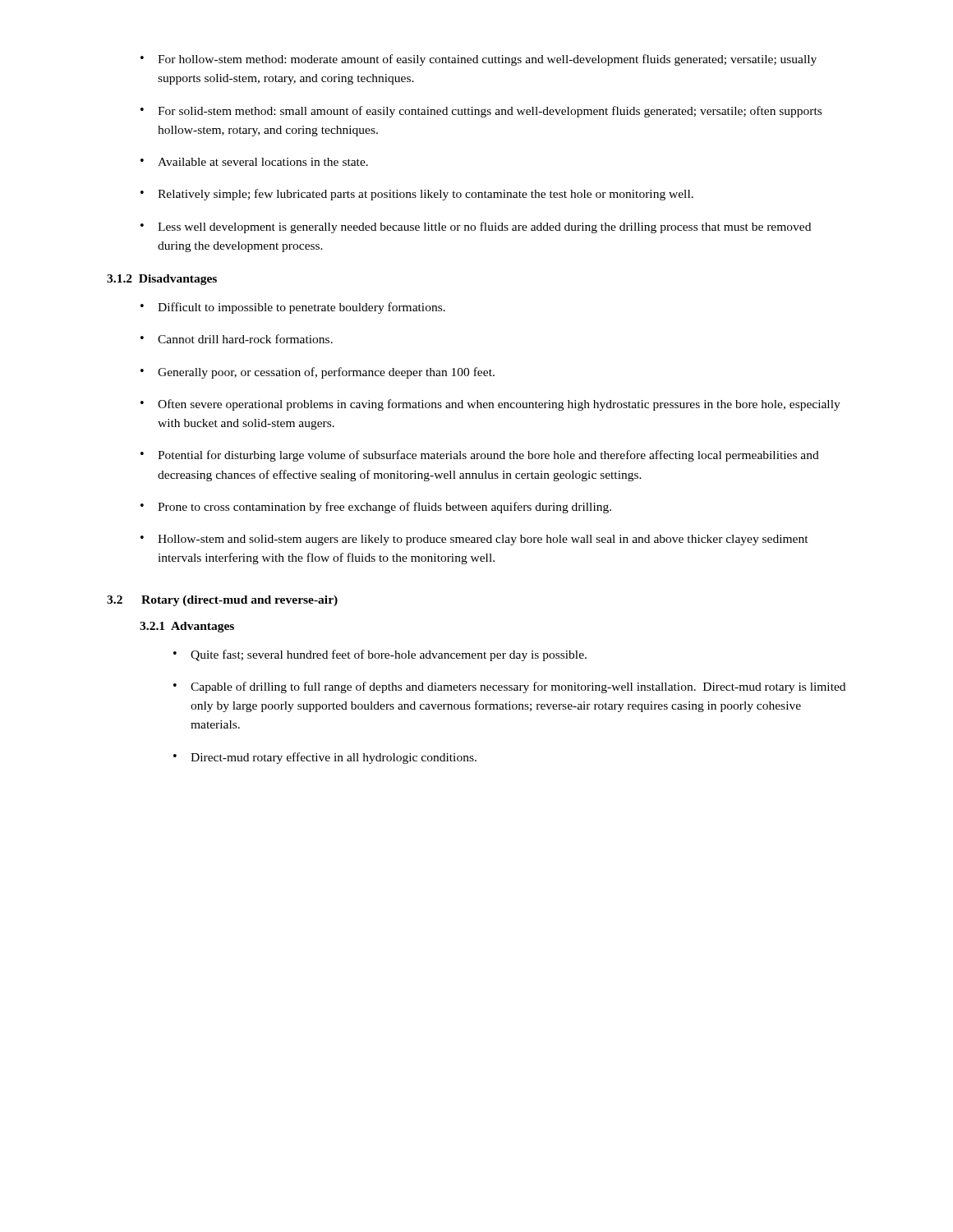Select the section header containing "3.1.2 Disadvantages"
Viewport: 953px width, 1232px height.
(x=162, y=278)
